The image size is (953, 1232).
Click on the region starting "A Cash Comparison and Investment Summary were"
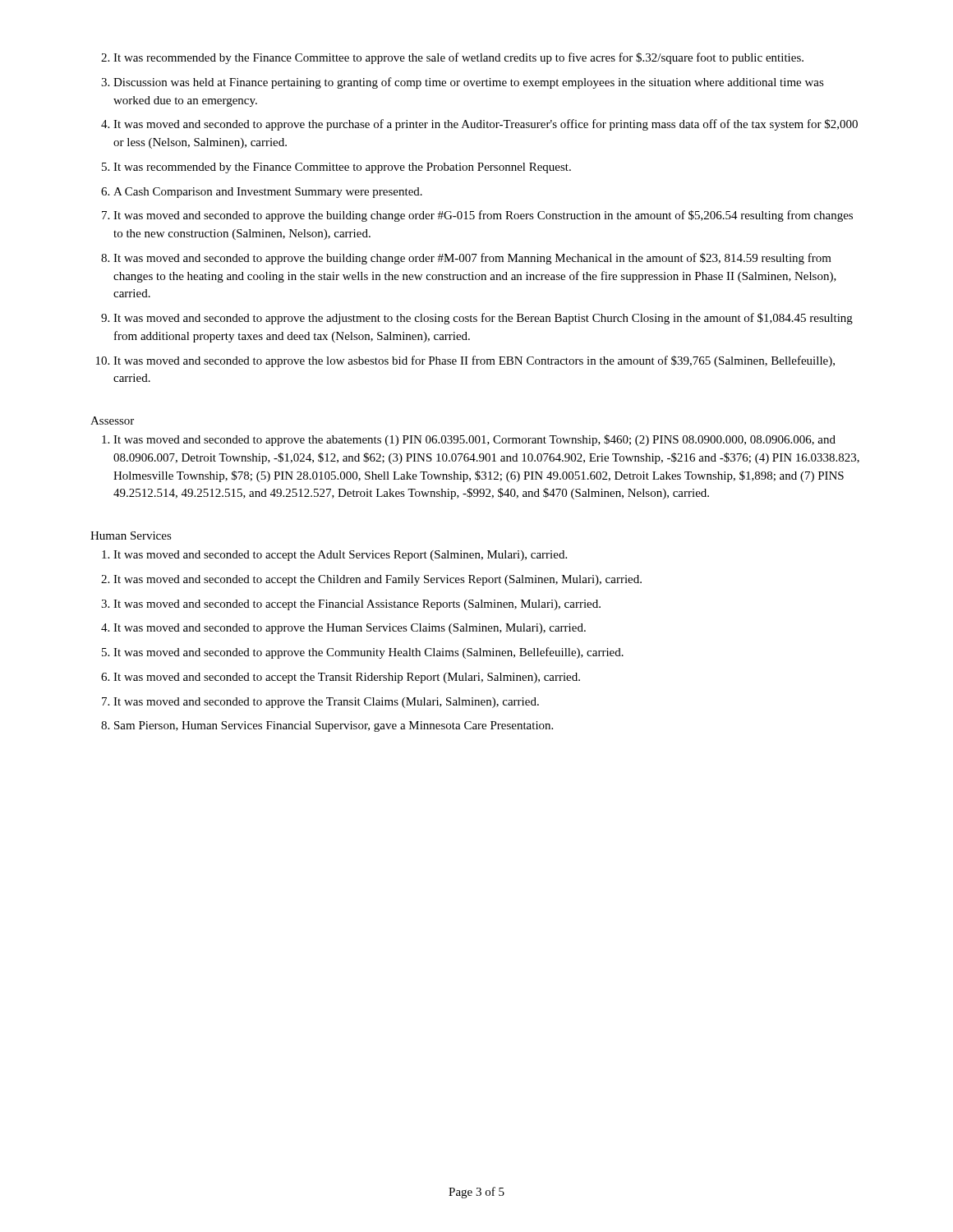pos(268,193)
